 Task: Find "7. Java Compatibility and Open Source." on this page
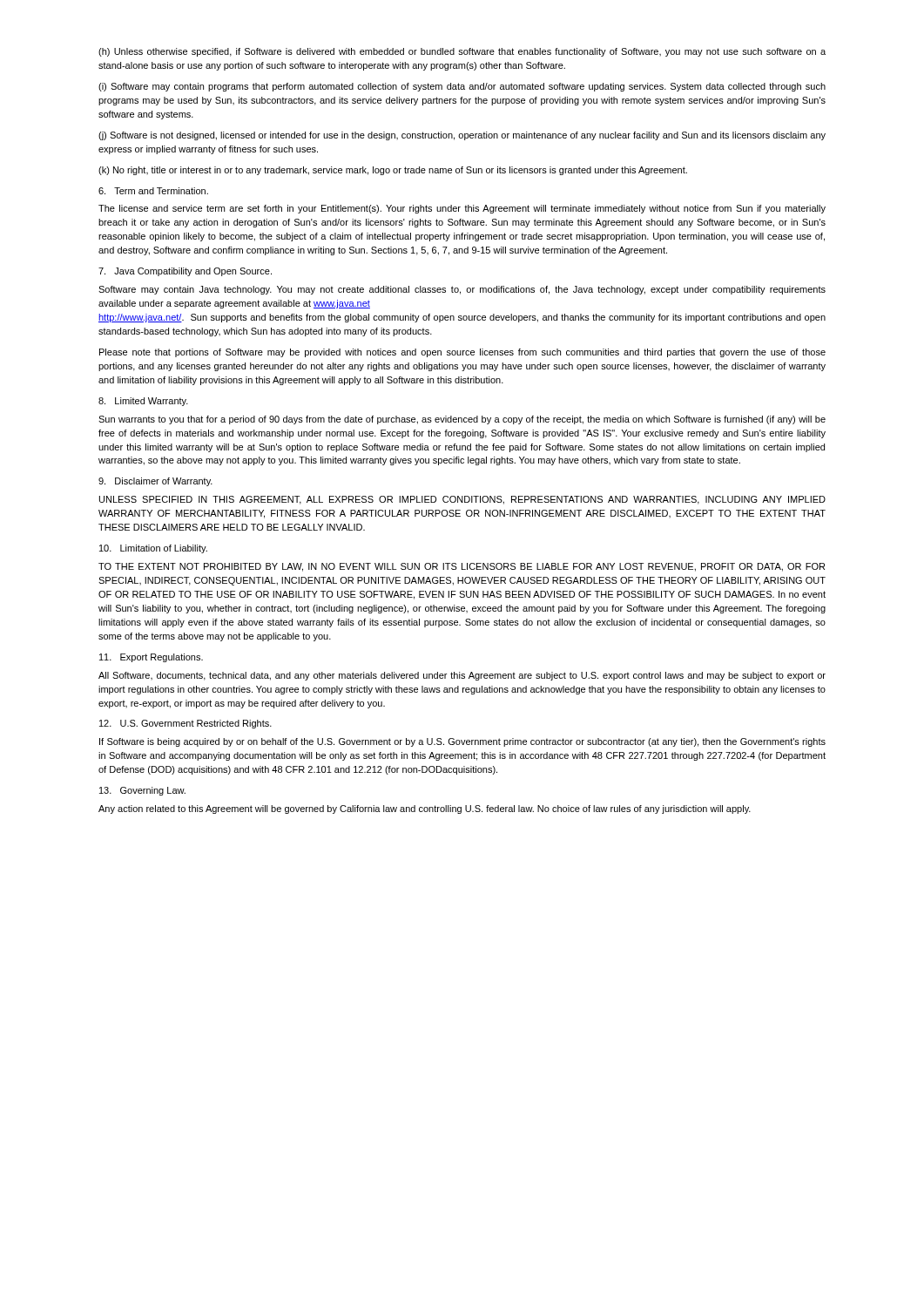(185, 271)
